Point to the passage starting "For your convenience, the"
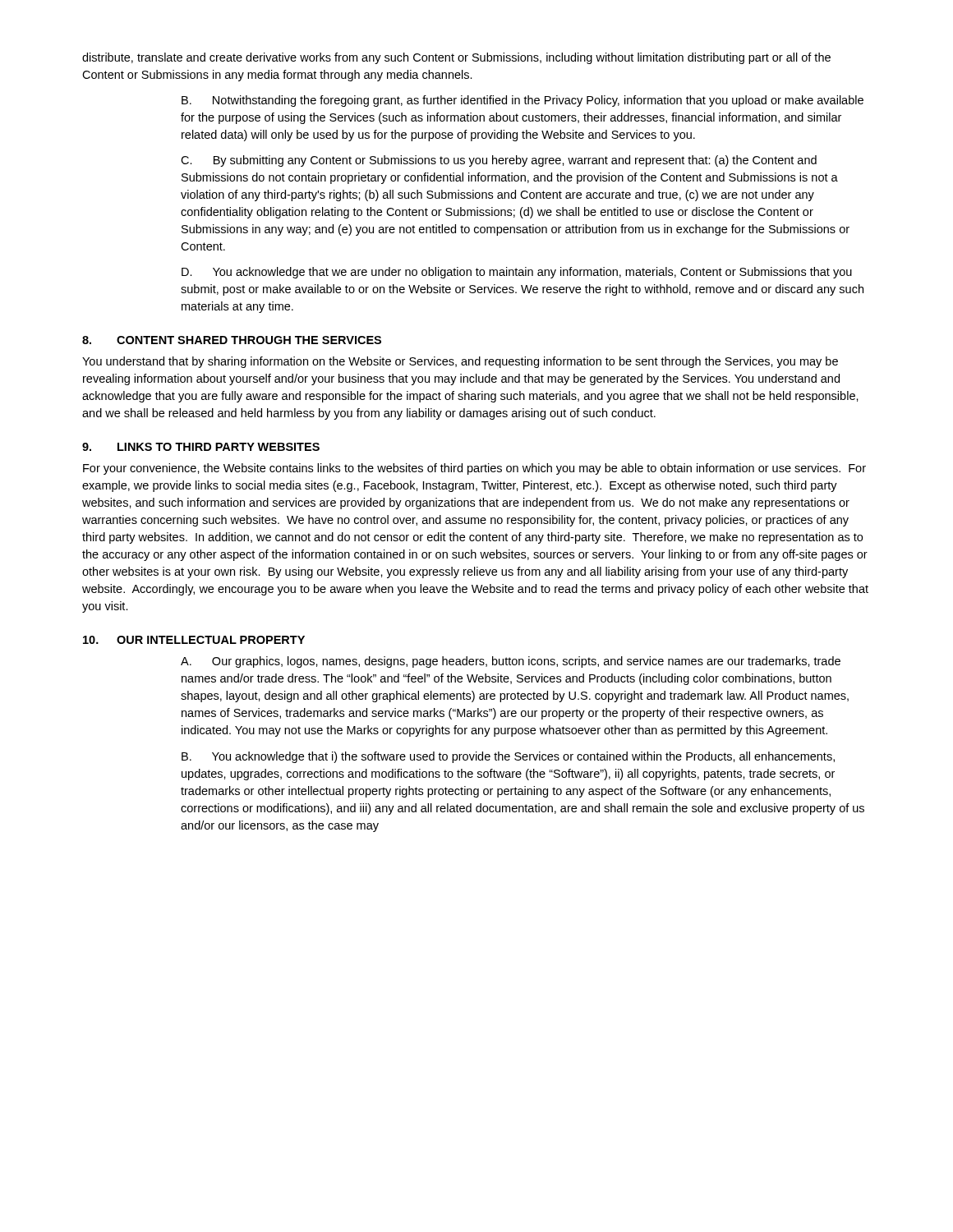 476,538
